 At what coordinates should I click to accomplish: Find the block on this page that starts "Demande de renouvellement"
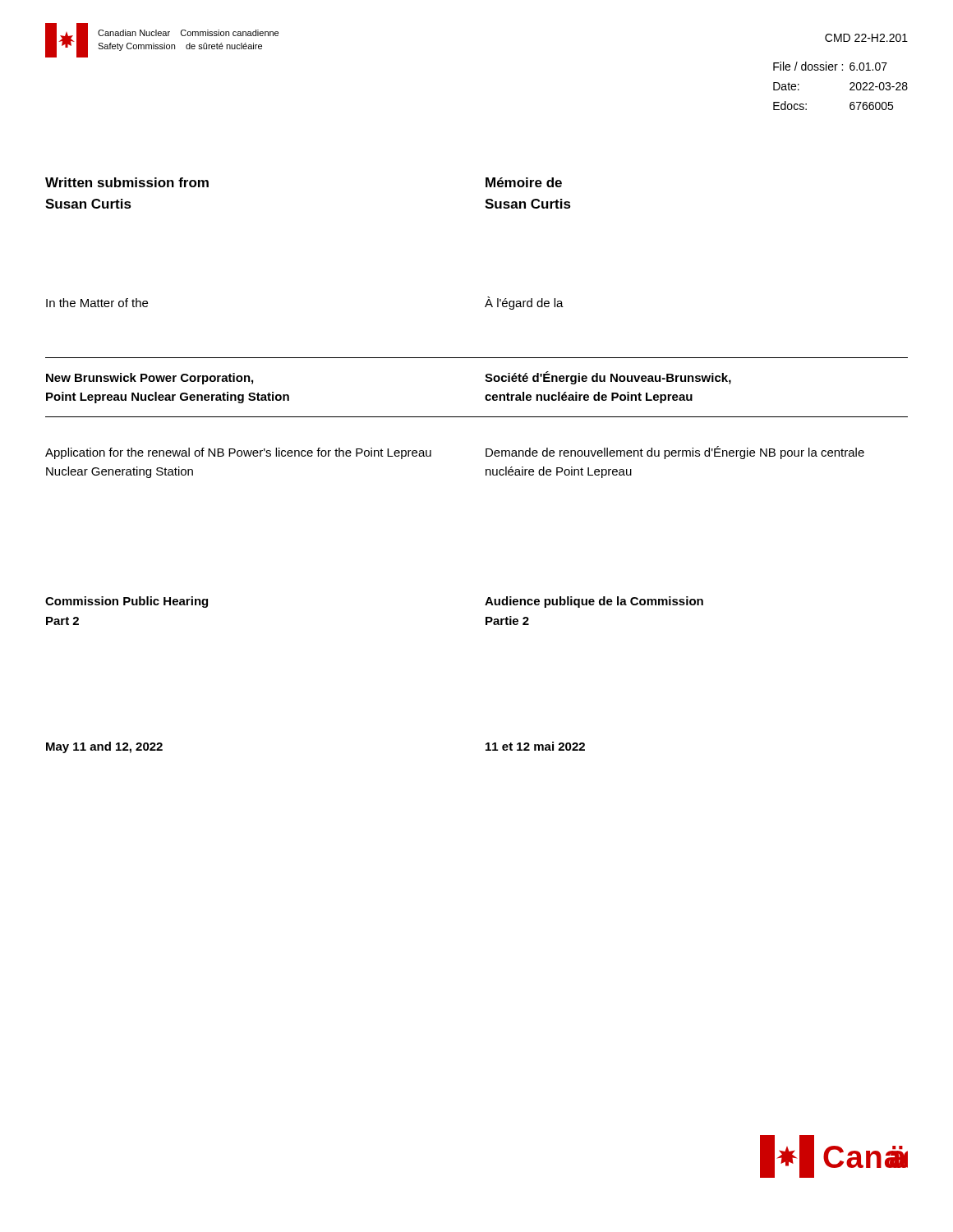(x=675, y=461)
